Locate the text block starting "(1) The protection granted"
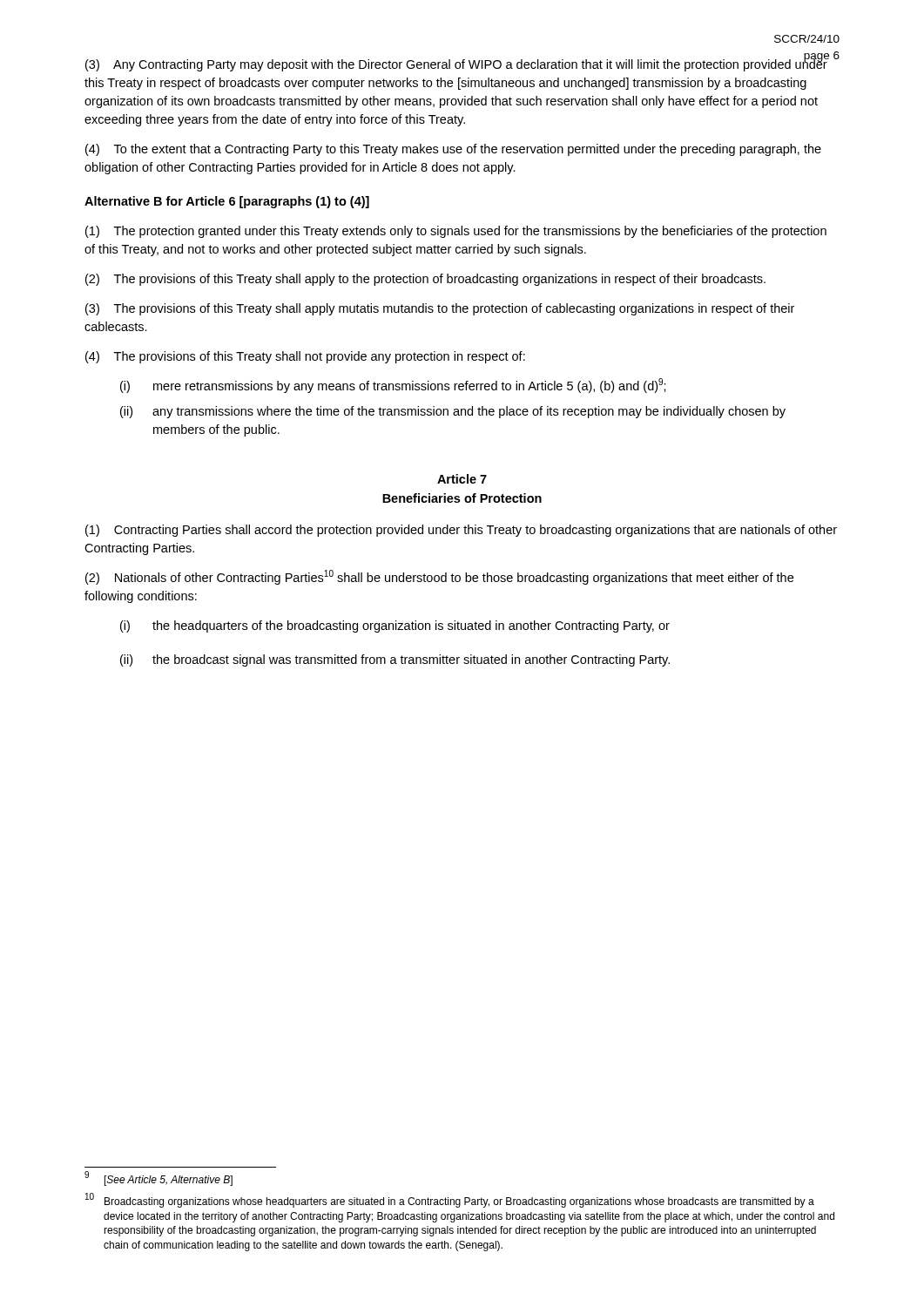This screenshot has height=1307, width=924. 456,240
